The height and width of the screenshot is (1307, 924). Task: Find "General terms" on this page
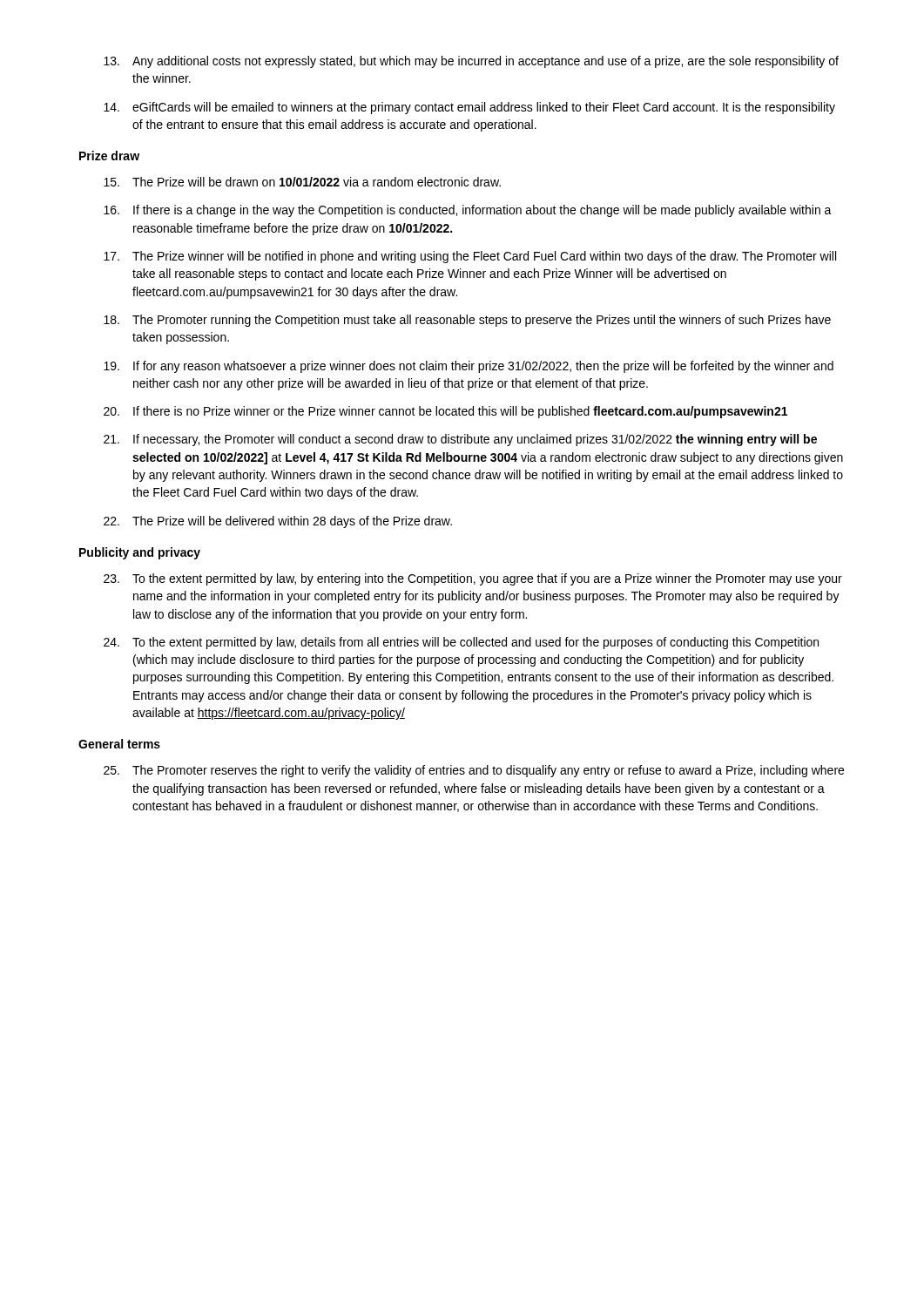(119, 744)
